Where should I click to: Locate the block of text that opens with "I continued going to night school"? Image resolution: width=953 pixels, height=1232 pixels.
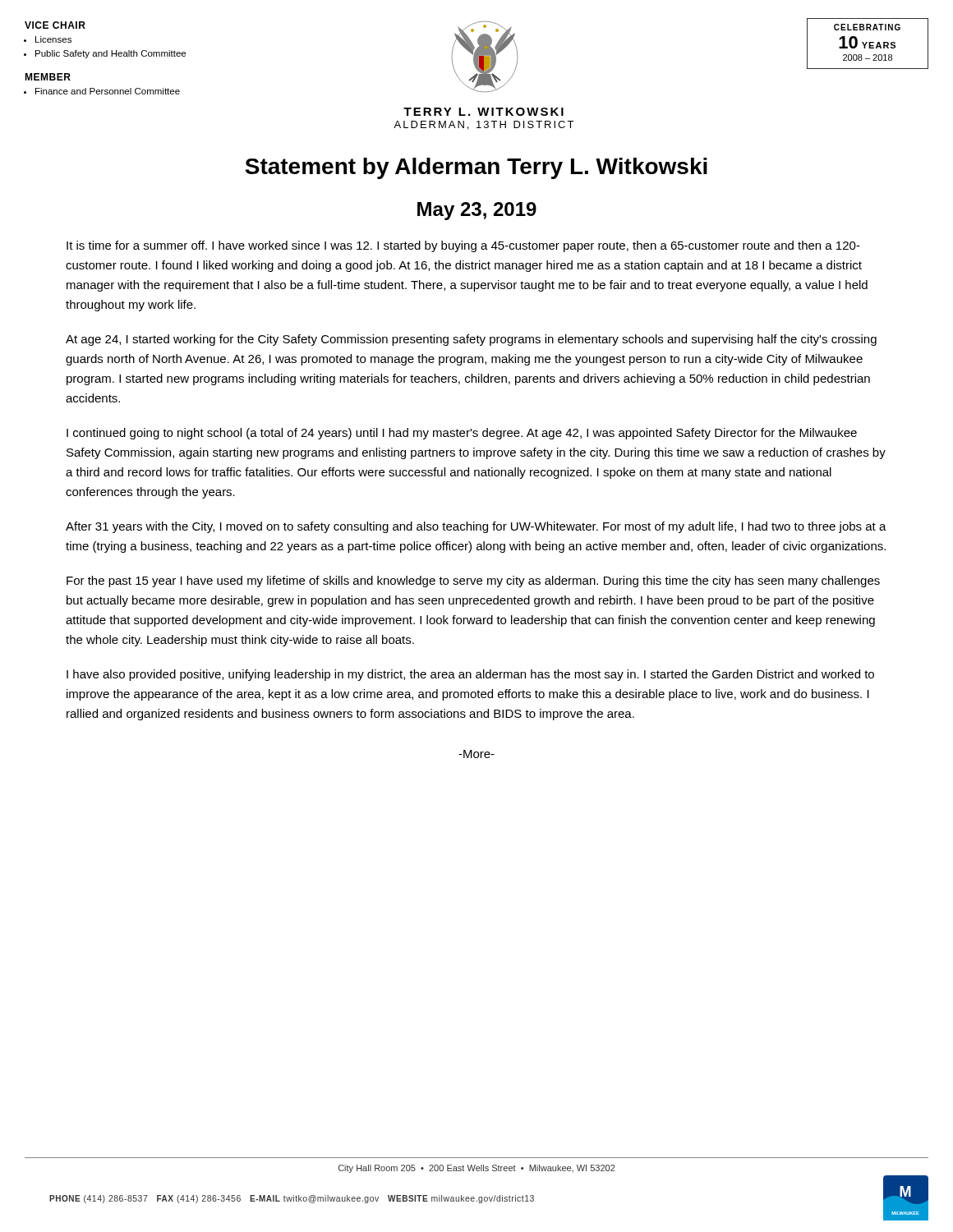click(476, 462)
